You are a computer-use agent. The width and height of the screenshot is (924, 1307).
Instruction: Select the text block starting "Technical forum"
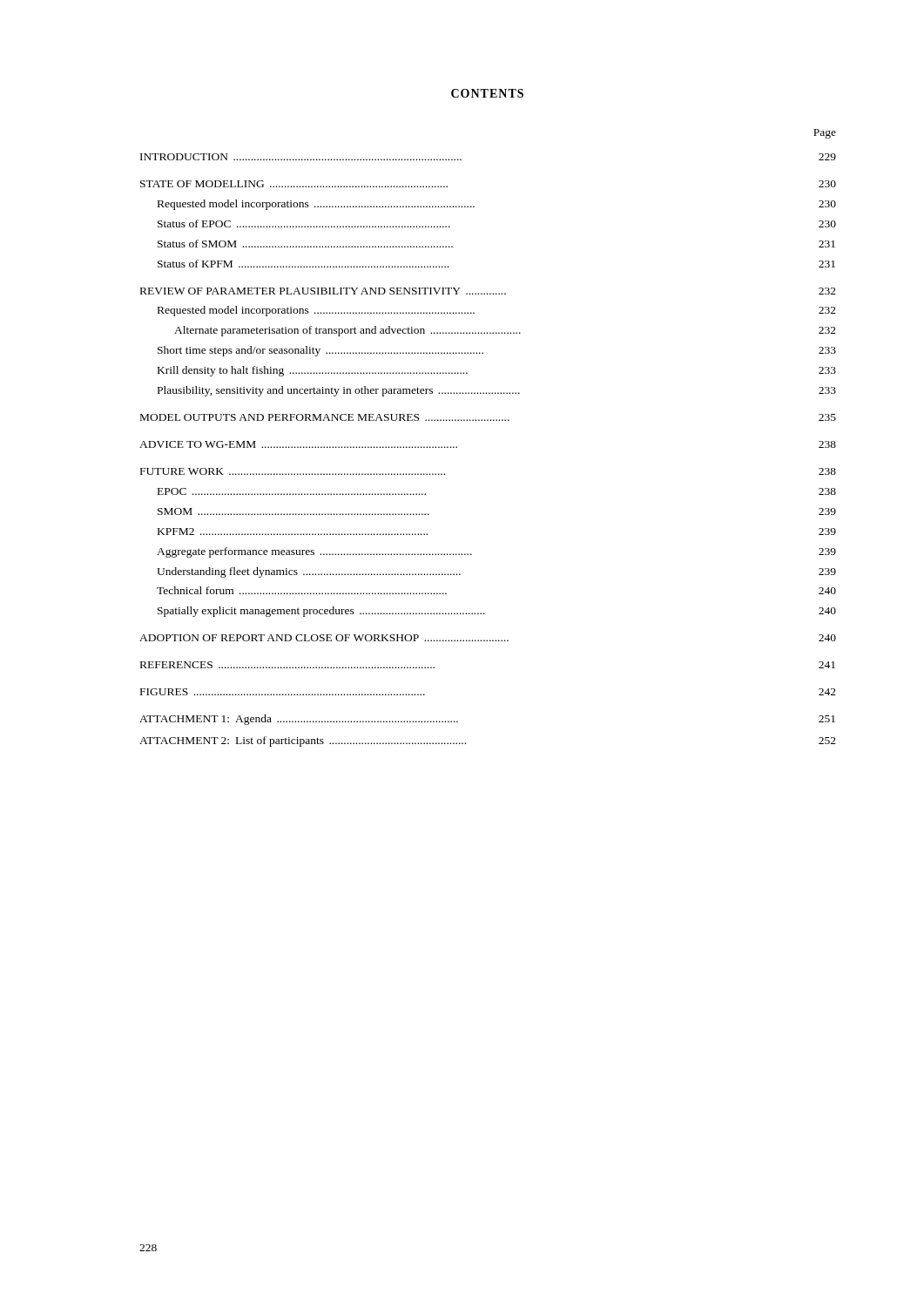tap(229, 590)
